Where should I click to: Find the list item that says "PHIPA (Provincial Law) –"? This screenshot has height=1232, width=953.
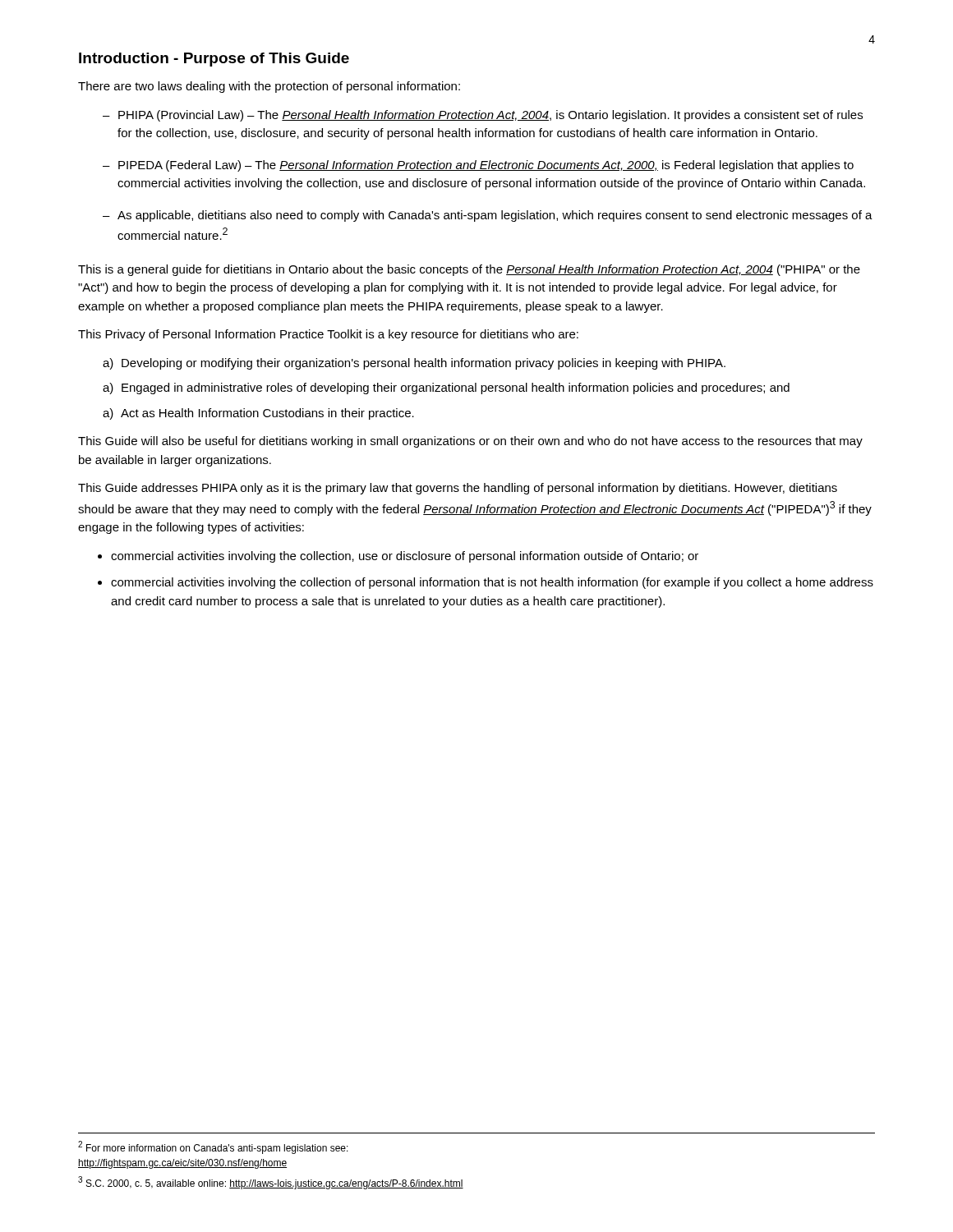coord(489,124)
